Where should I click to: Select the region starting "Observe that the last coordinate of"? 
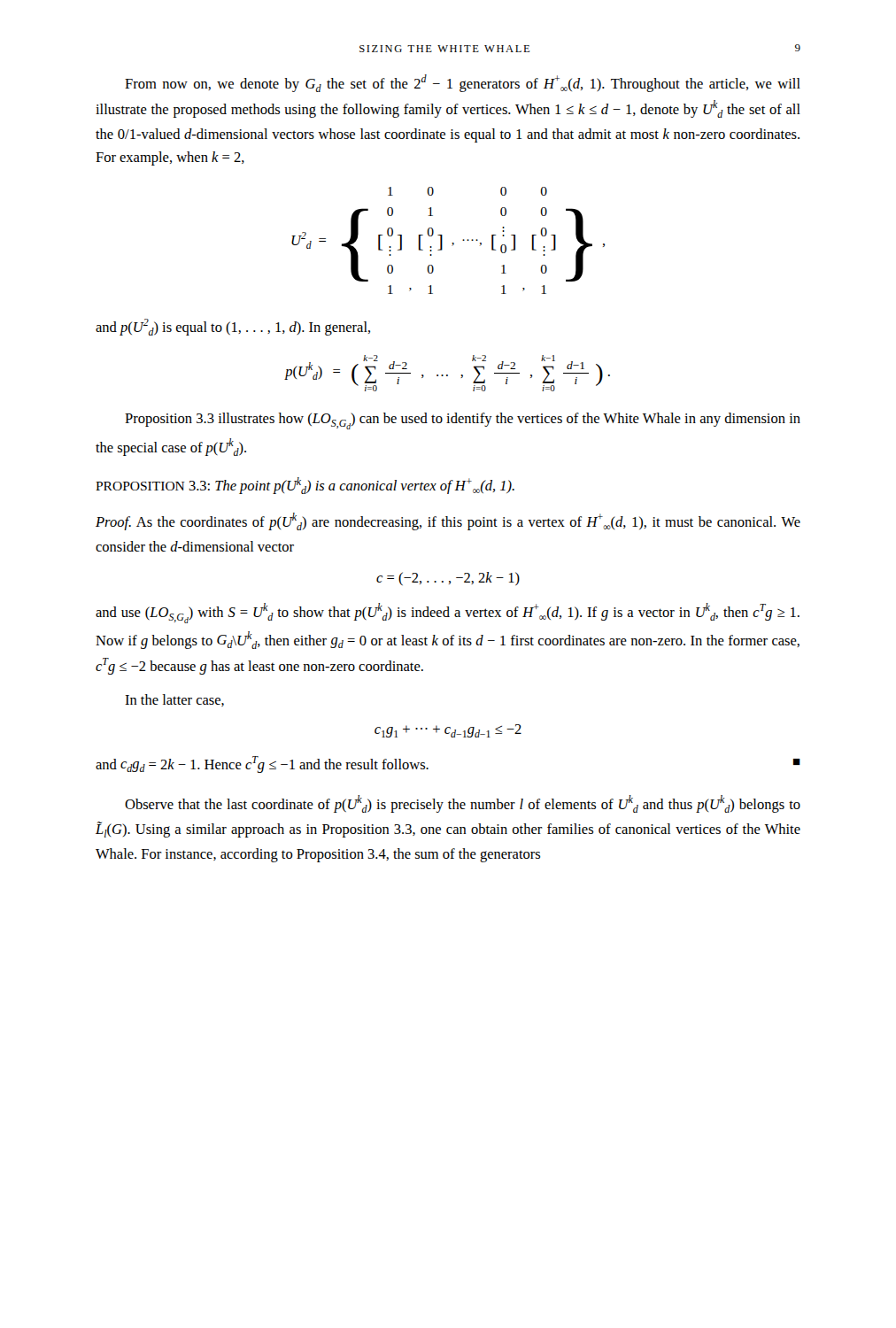point(448,829)
